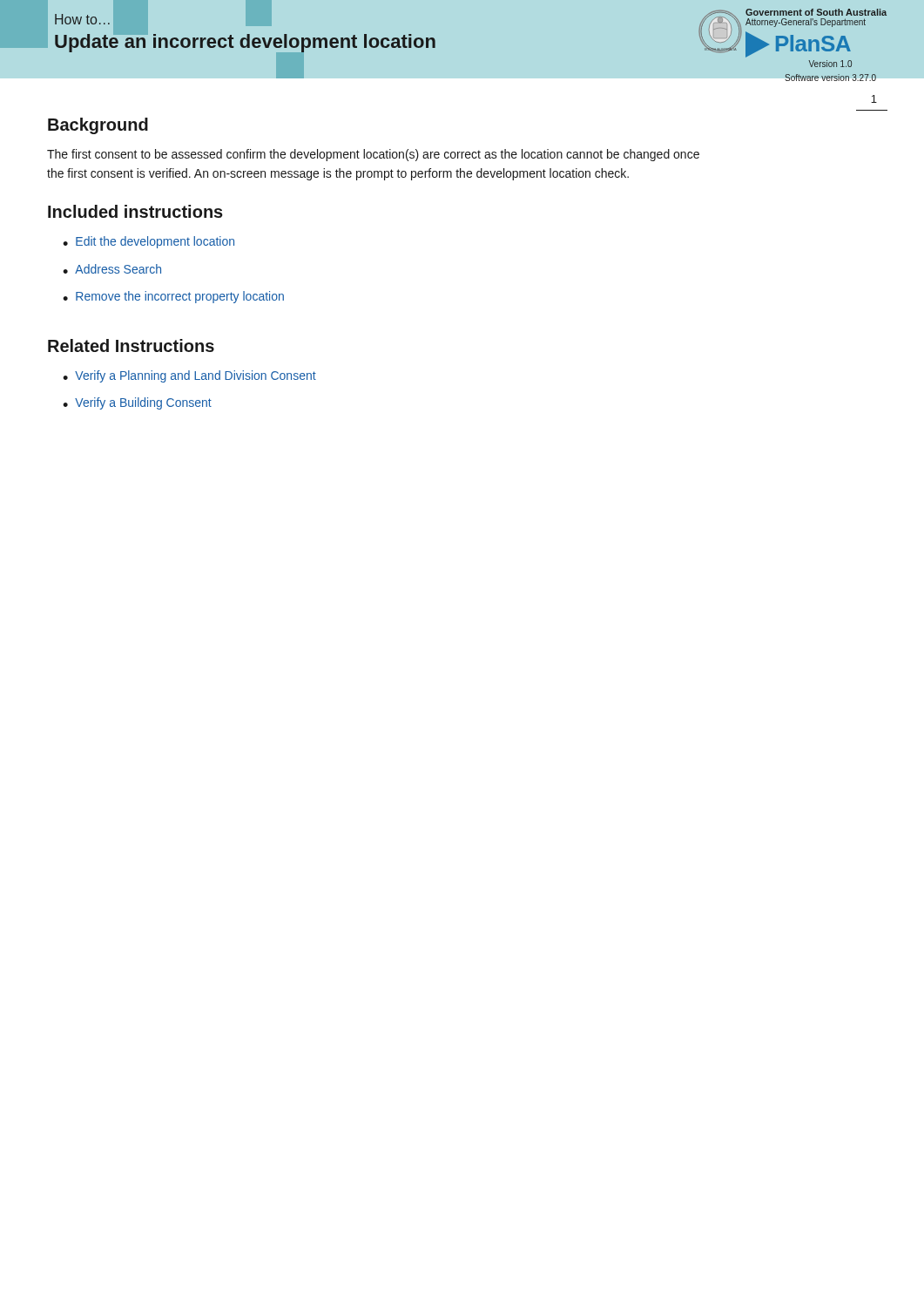Locate the list item containing "• Address Search"
The width and height of the screenshot is (924, 1307).
point(112,272)
